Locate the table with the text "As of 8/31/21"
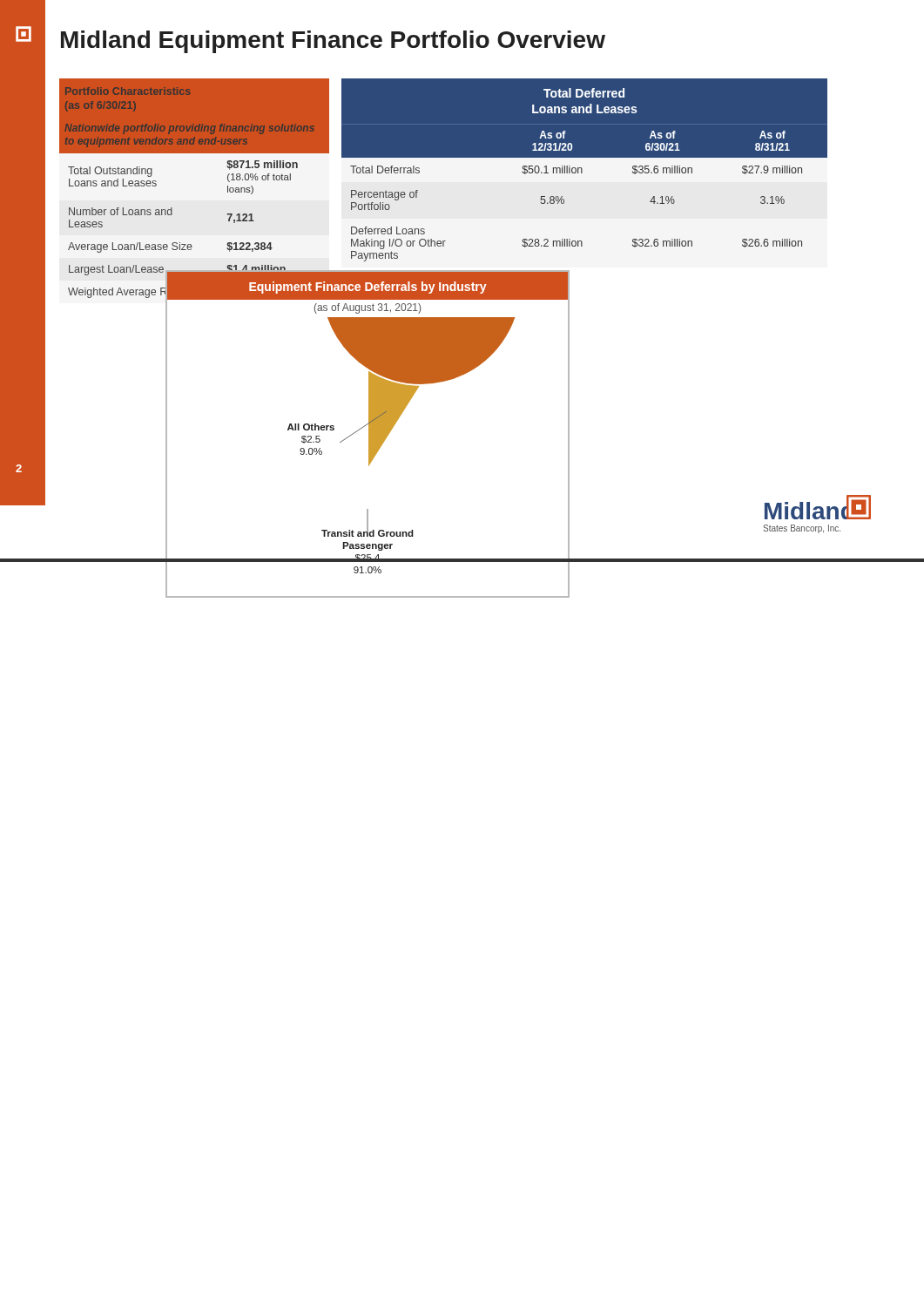The width and height of the screenshot is (924, 1307). click(584, 191)
